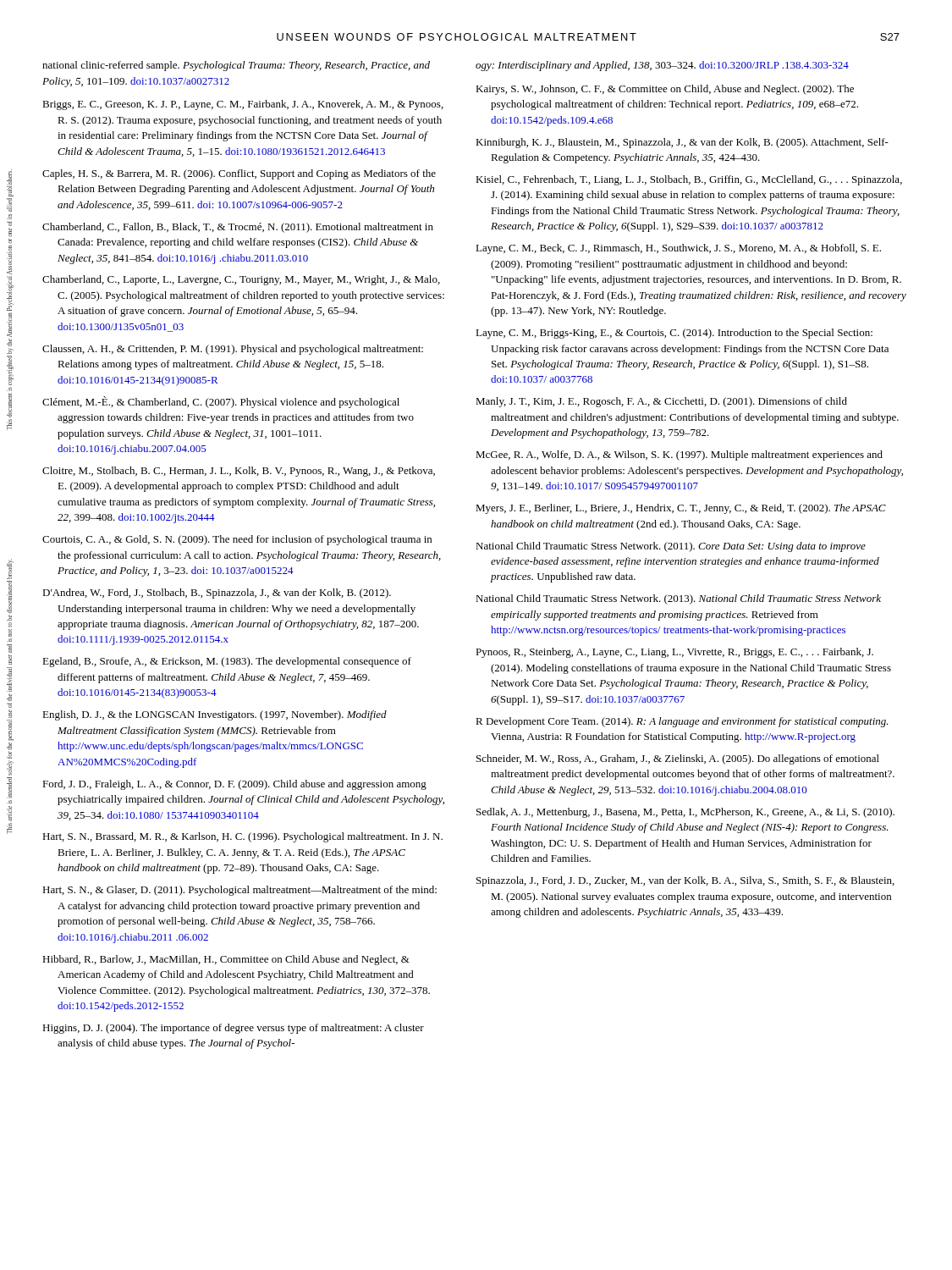
Task: Find the element starting "Schneider, M. W., Ross,"
Action: pyautogui.click(x=685, y=774)
